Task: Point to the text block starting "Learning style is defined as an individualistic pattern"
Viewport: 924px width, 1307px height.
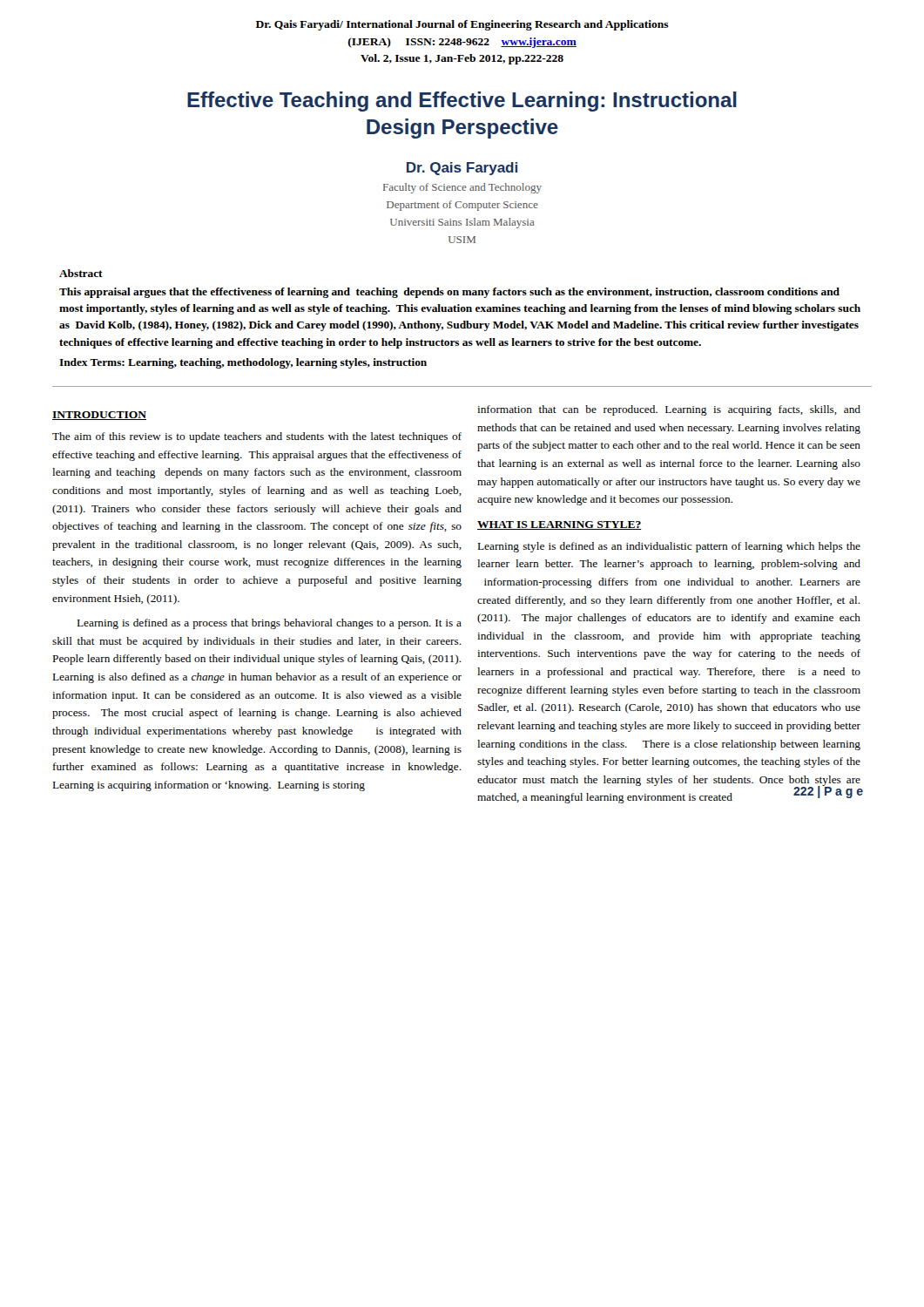Action: coord(669,672)
